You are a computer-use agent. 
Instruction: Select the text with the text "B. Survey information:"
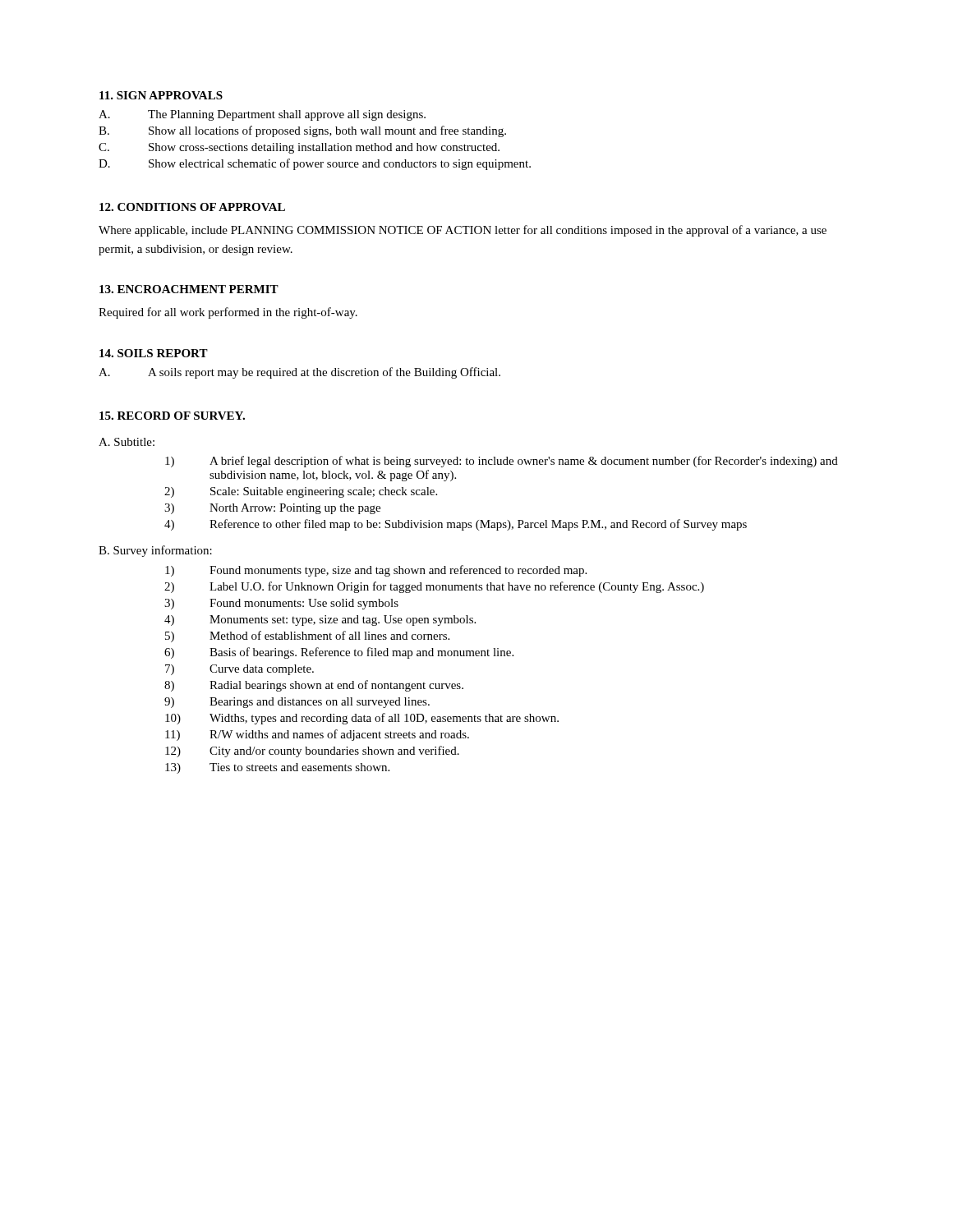pyautogui.click(x=156, y=550)
